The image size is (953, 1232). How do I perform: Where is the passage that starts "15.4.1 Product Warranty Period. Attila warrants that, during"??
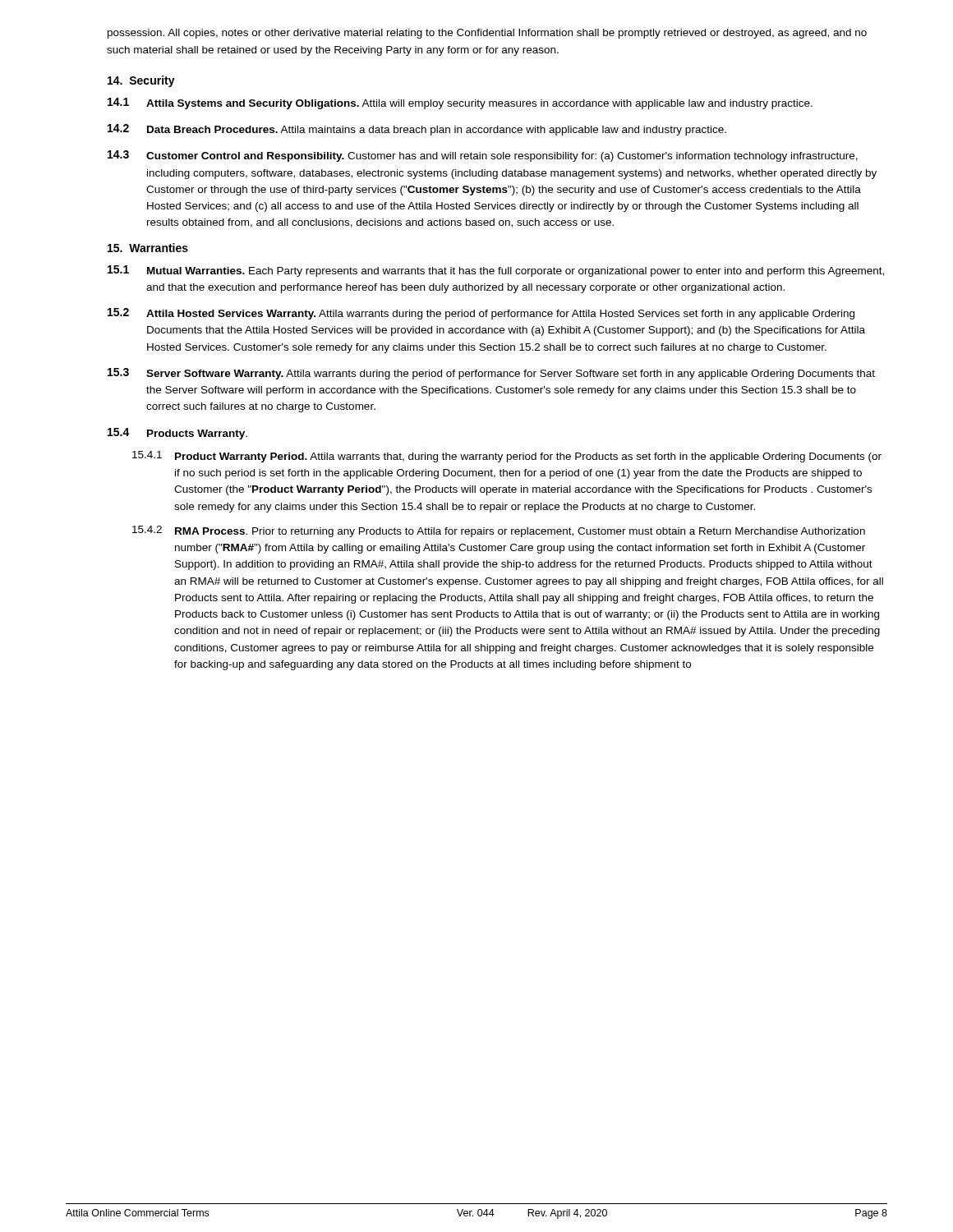click(x=509, y=482)
